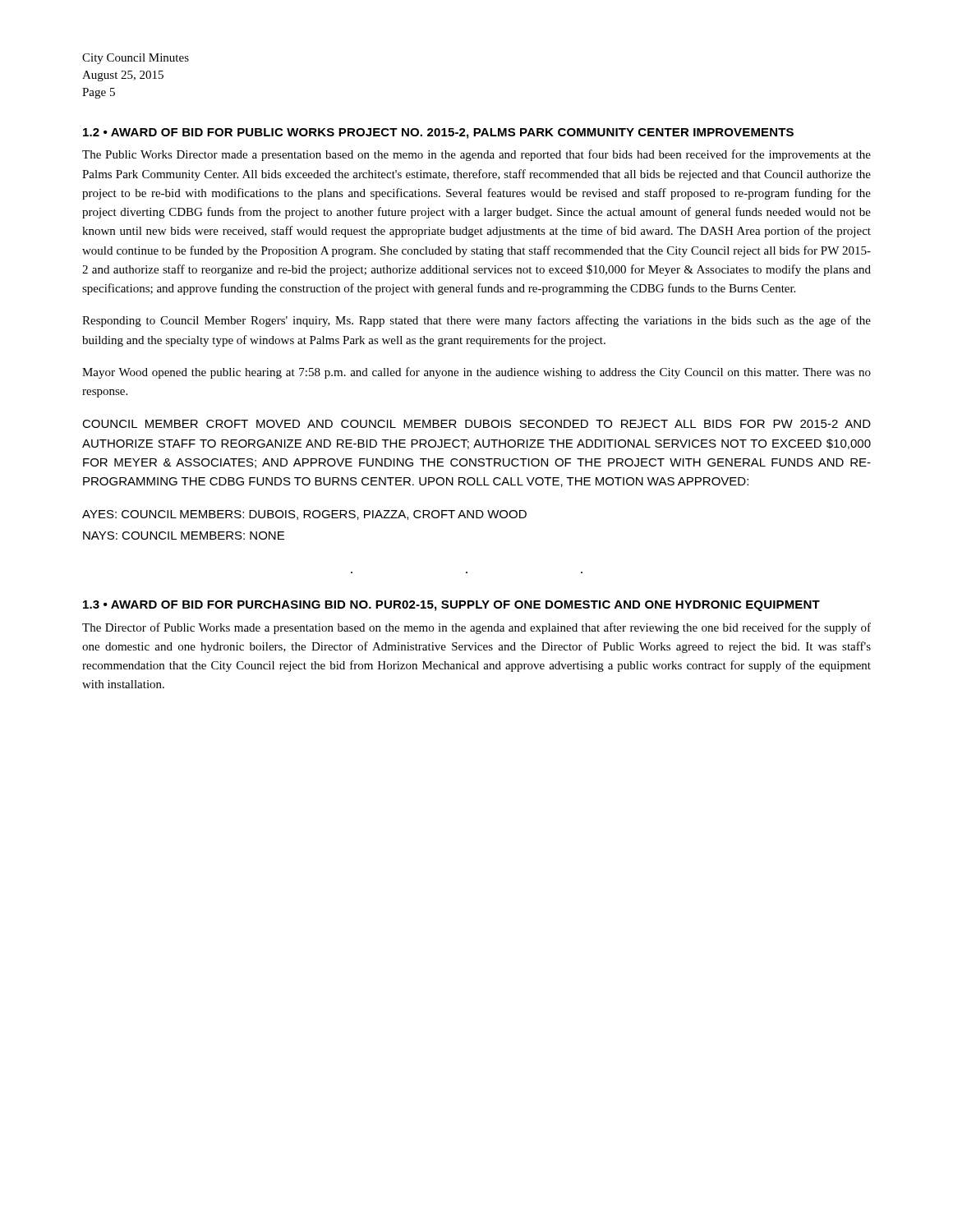This screenshot has height=1232, width=953.
Task: Click on the block starting "1.2 • AWARD OF"
Action: click(438, 132)
